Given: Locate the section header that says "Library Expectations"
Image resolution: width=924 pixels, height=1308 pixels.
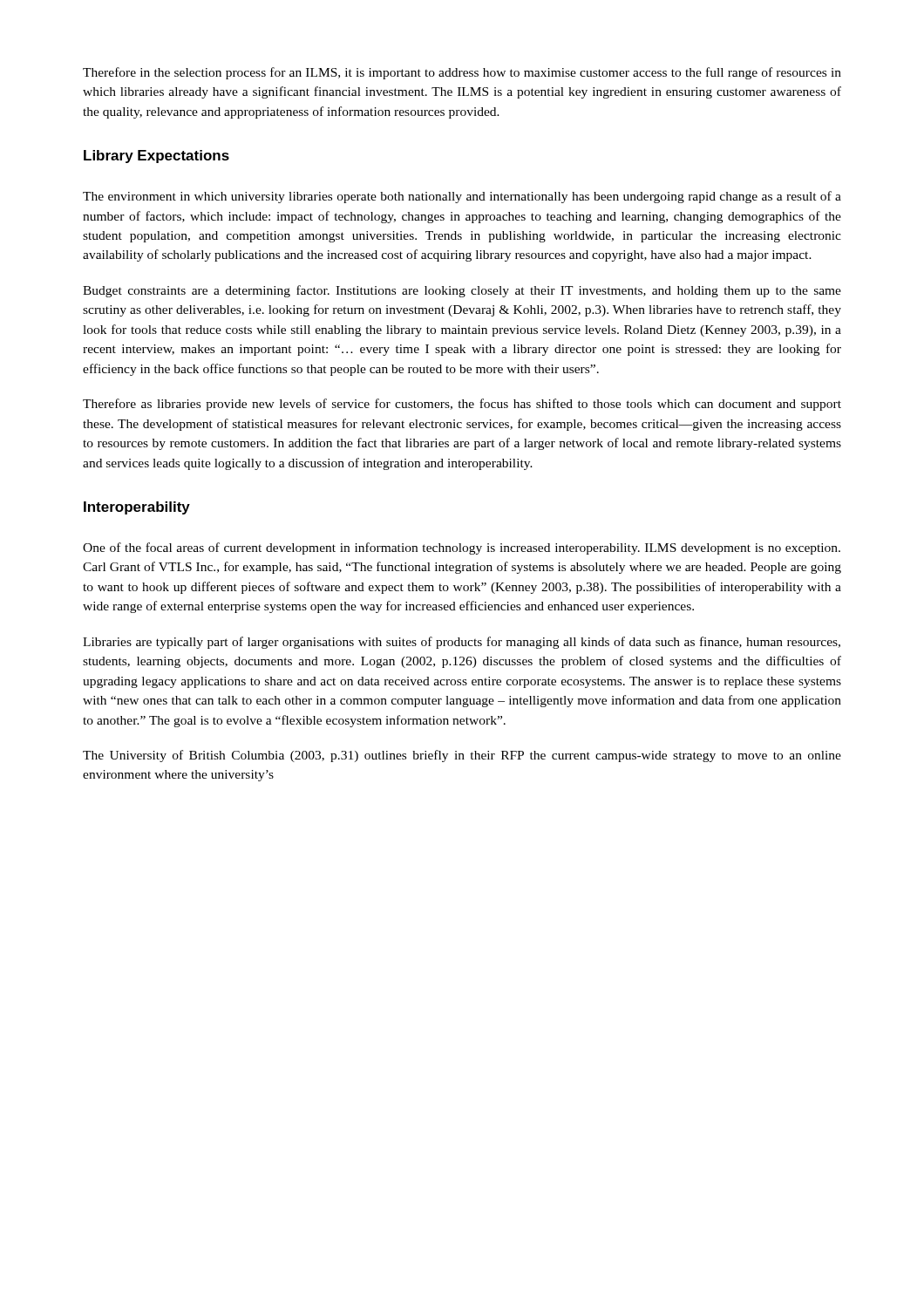Looking at the screenshot, I should coord(156,156).
